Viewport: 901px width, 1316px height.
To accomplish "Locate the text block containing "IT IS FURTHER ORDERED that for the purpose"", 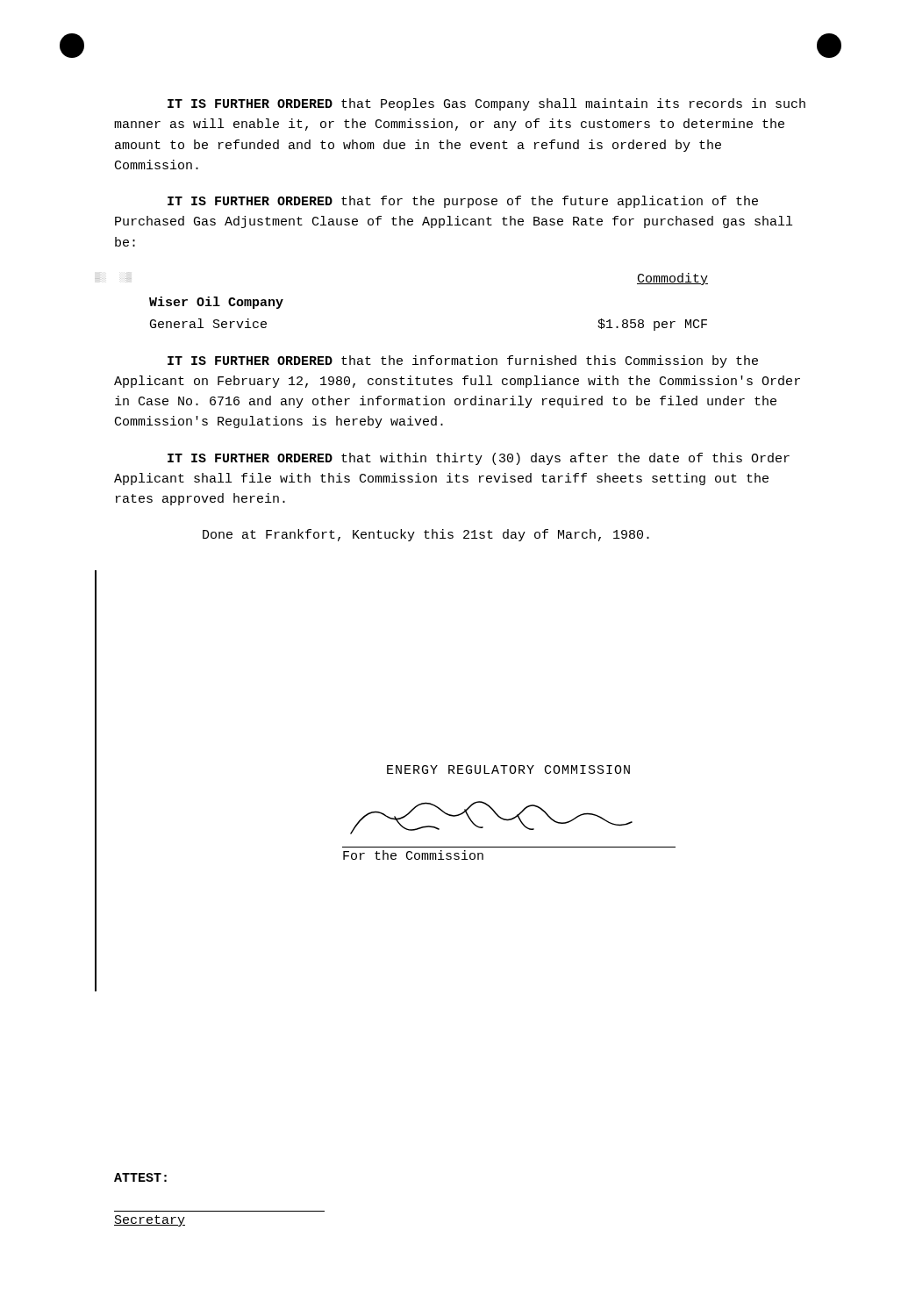I will [454, 223].
